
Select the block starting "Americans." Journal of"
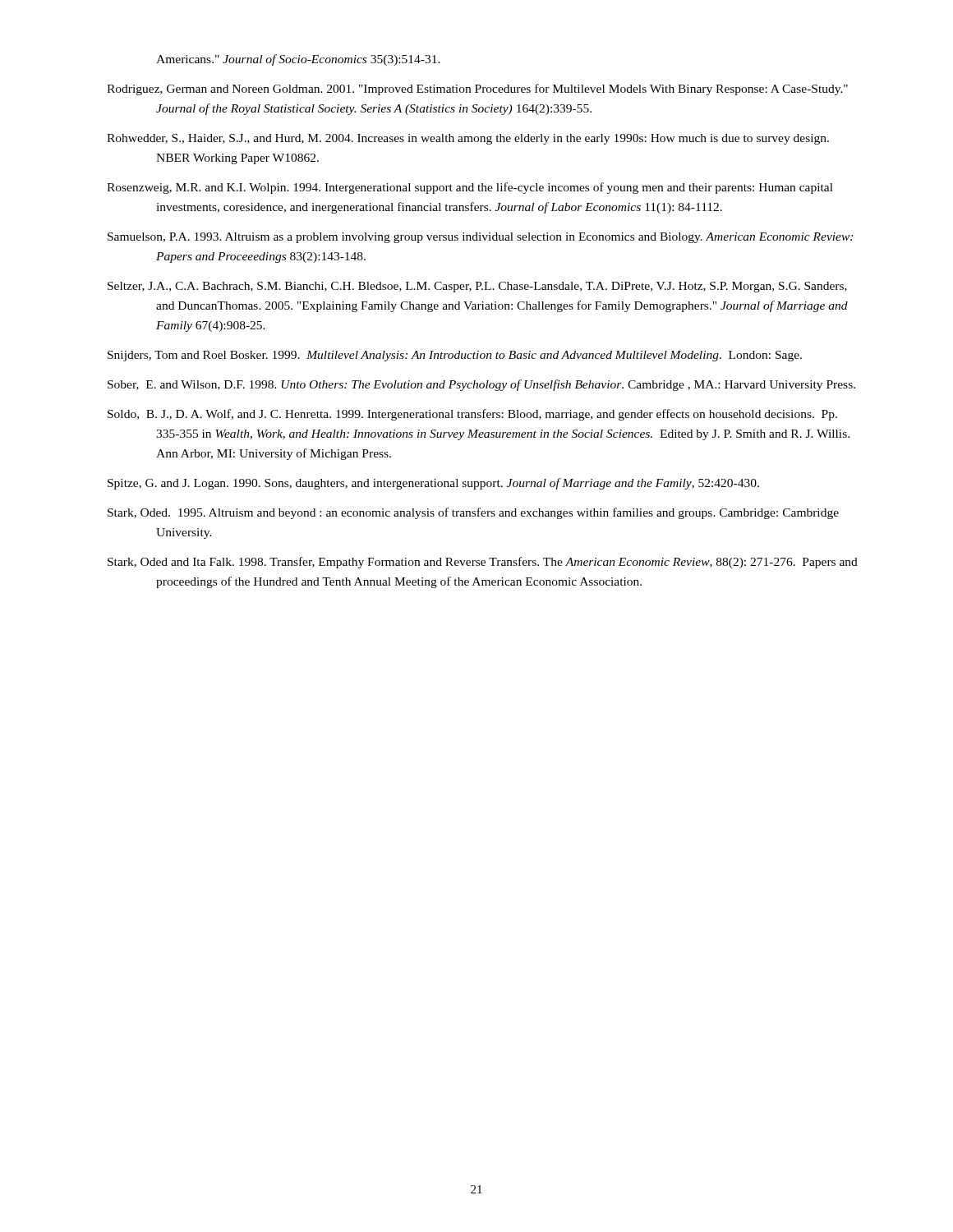pos(298,59)
